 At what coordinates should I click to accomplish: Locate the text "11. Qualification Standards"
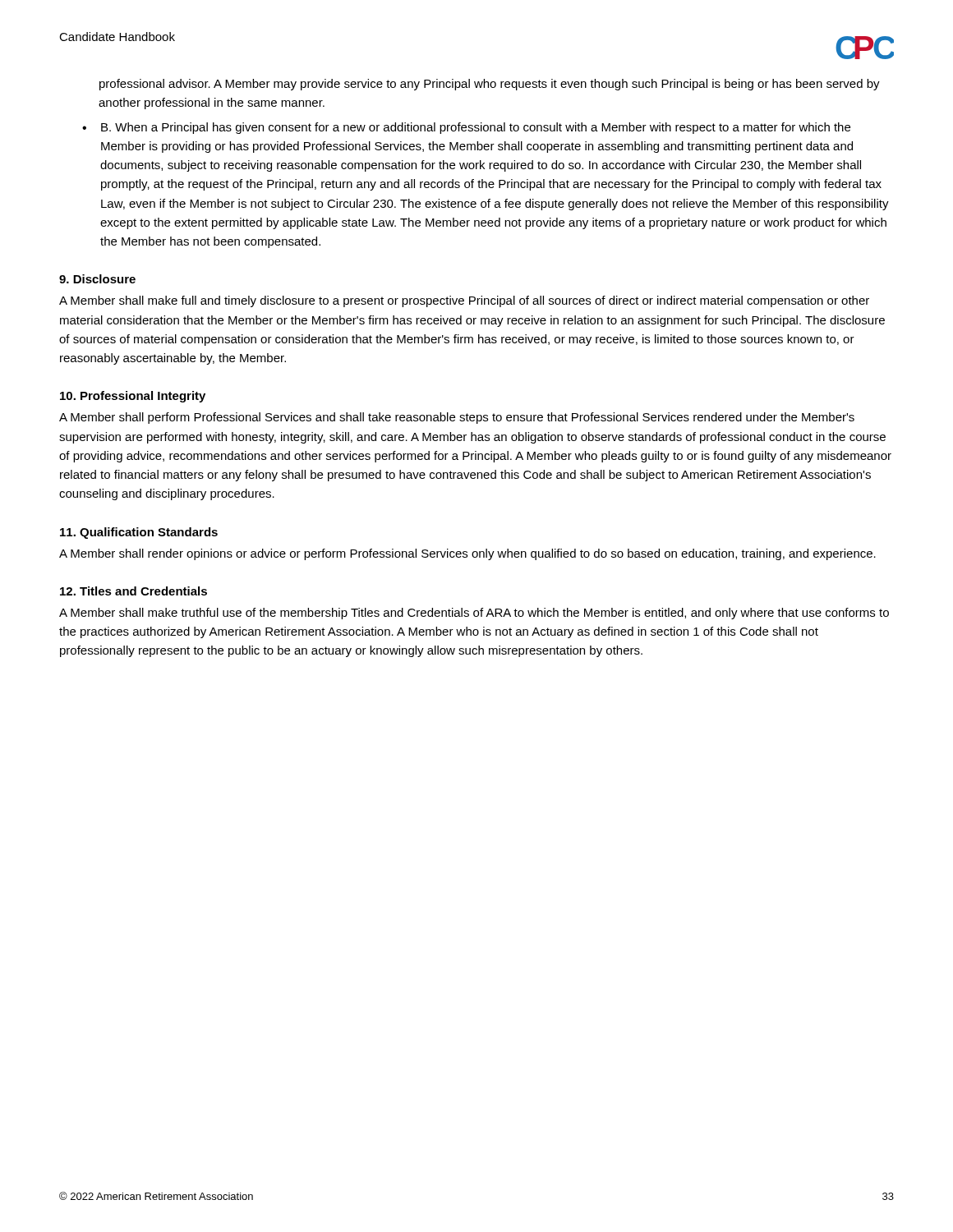139,531
